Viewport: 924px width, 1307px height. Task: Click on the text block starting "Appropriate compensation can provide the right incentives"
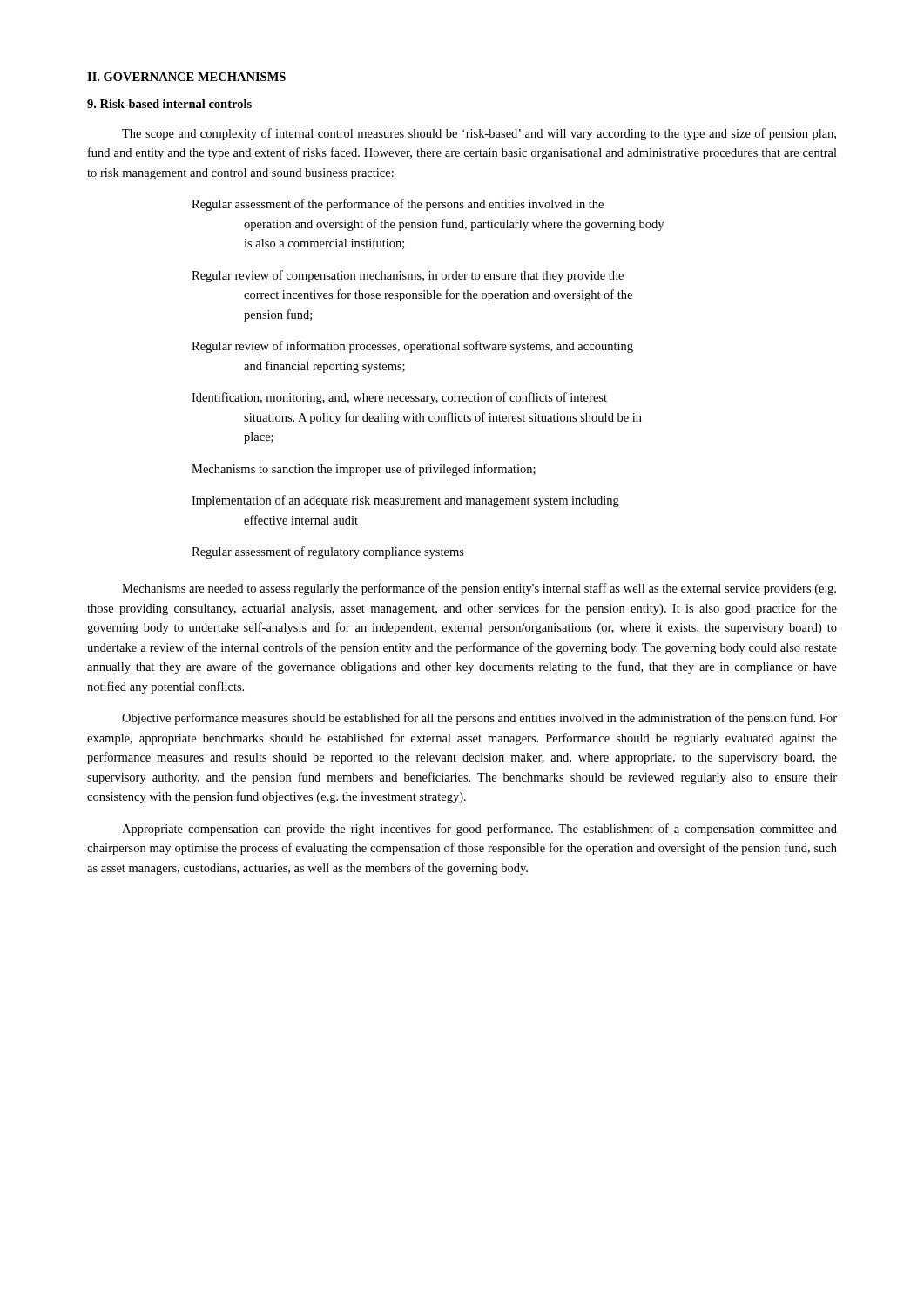click(462, 848)
